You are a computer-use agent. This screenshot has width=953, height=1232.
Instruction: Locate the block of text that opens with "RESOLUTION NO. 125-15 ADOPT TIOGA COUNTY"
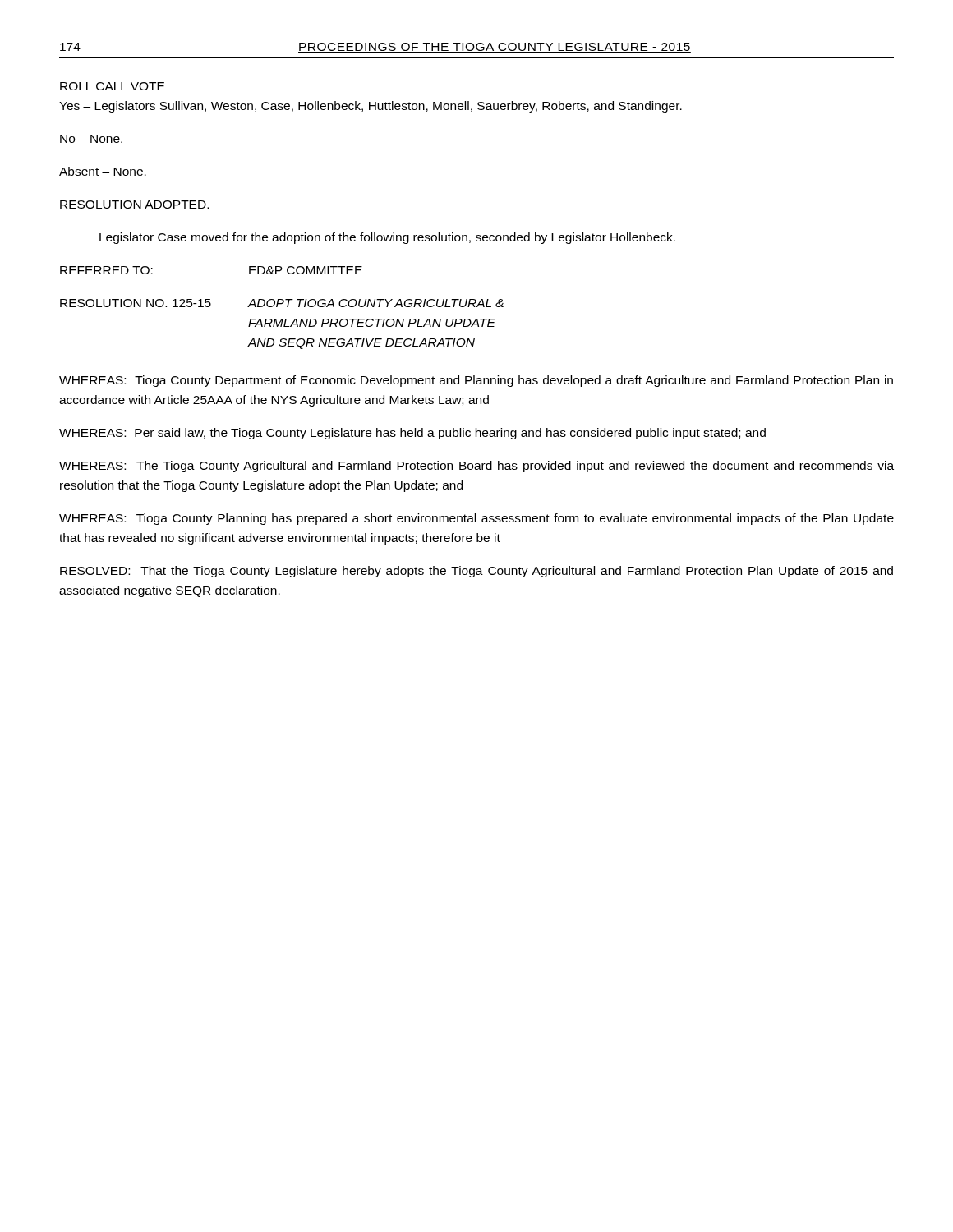tap(476, 323)
